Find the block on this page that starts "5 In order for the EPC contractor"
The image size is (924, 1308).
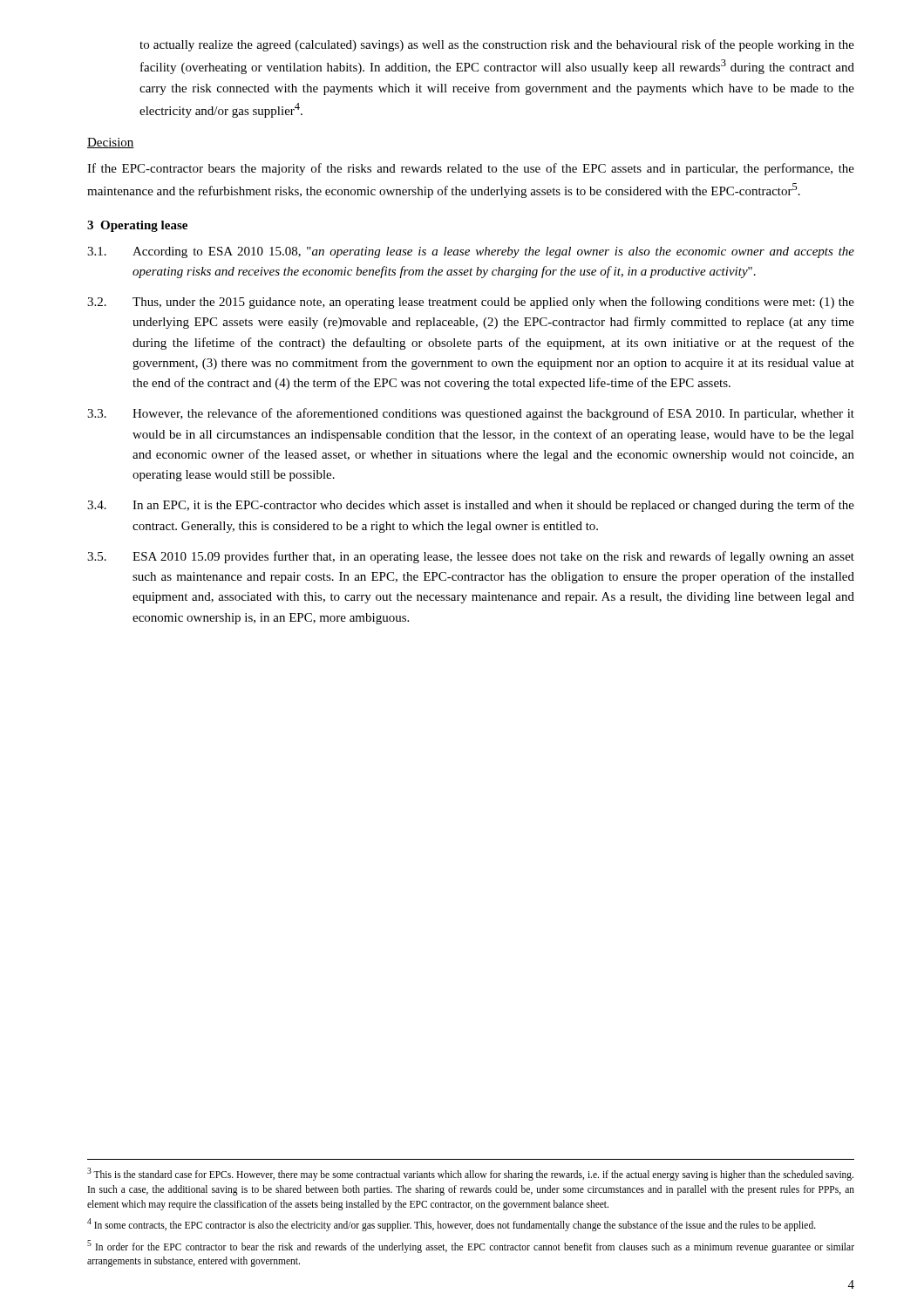(x=471, y=1252)
